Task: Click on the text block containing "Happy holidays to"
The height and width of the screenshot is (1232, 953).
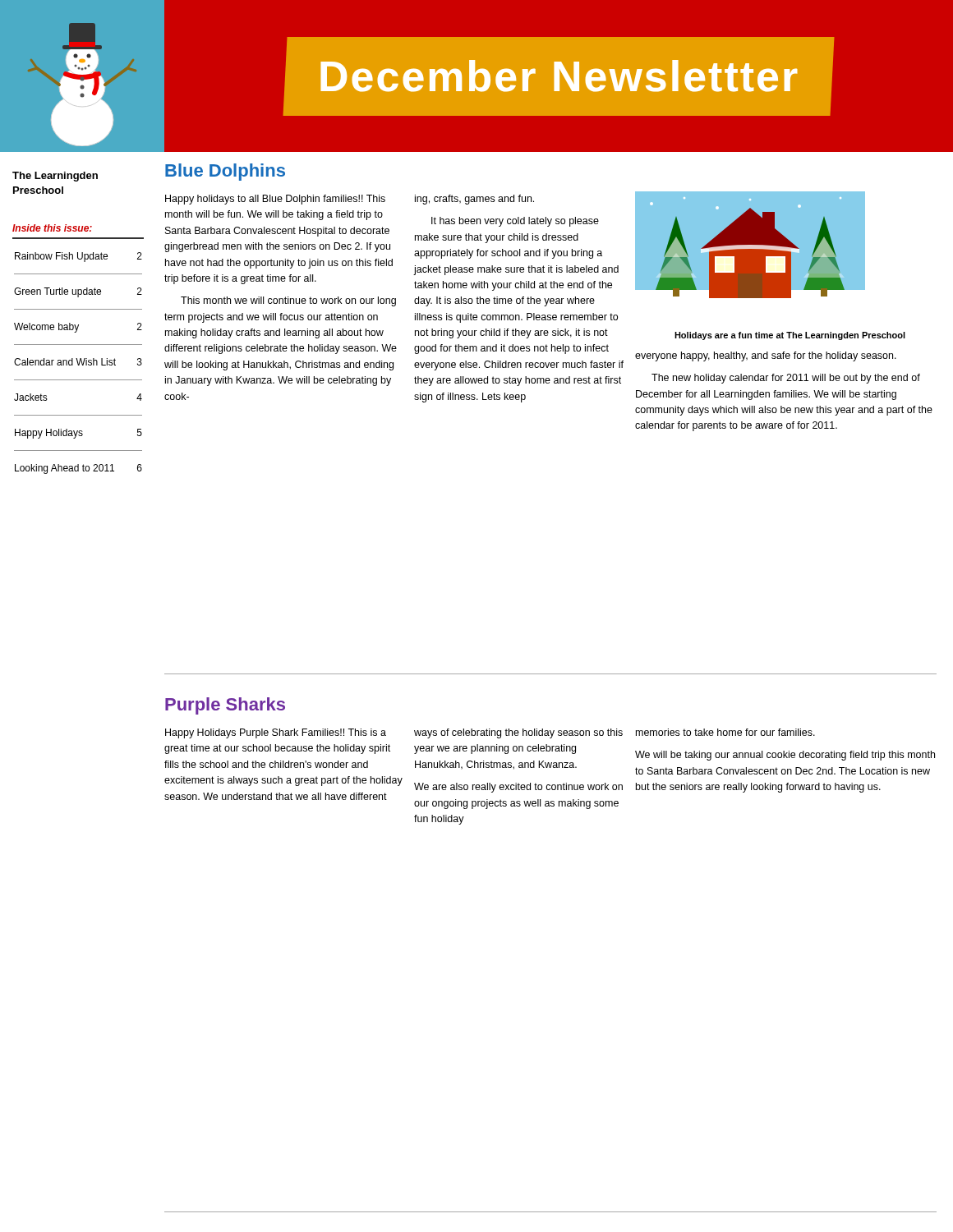Action: (283, 298)
